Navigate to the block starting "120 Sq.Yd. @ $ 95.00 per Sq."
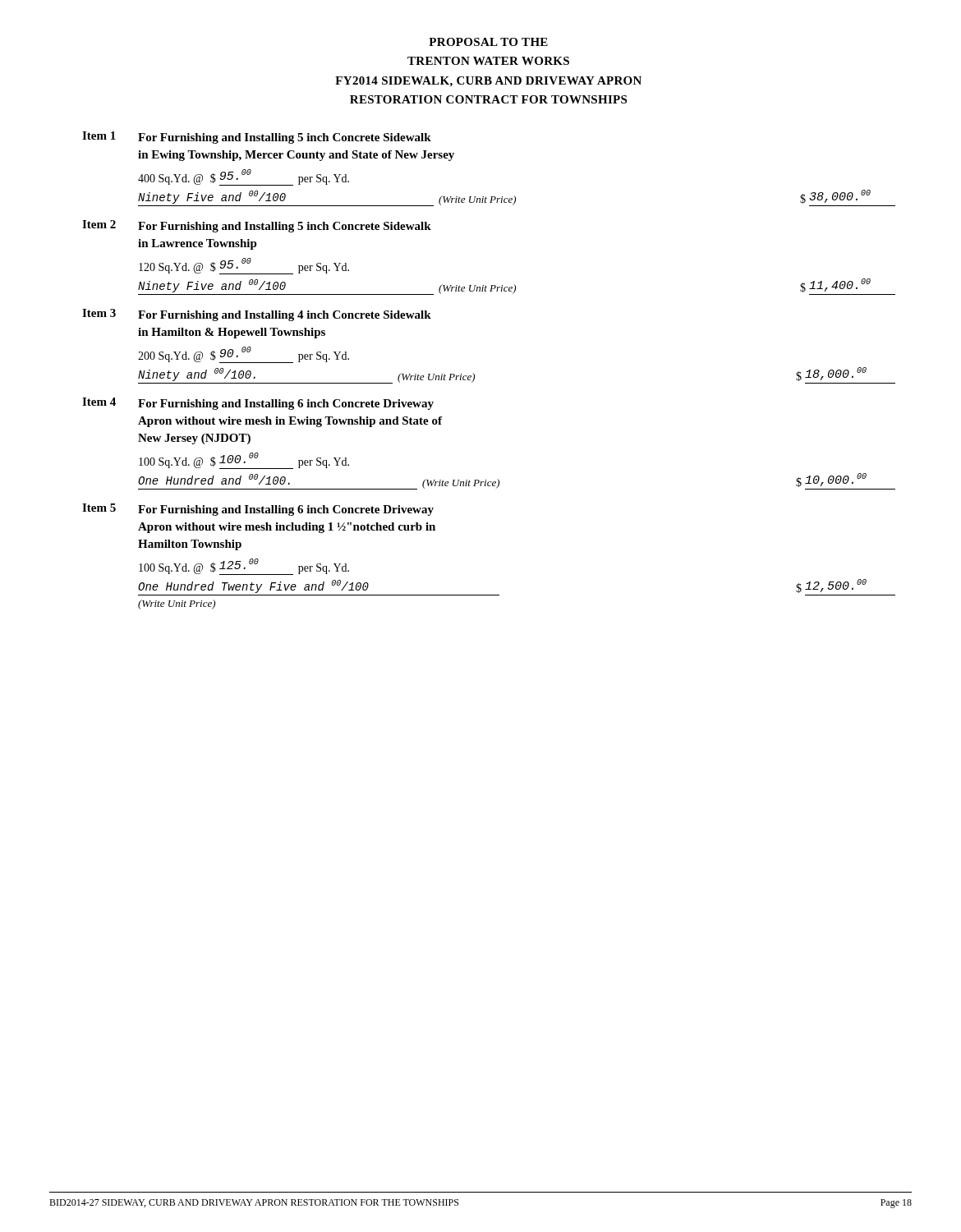Image resolution: width=961 pixels, height=1232 pixels. 517,276
